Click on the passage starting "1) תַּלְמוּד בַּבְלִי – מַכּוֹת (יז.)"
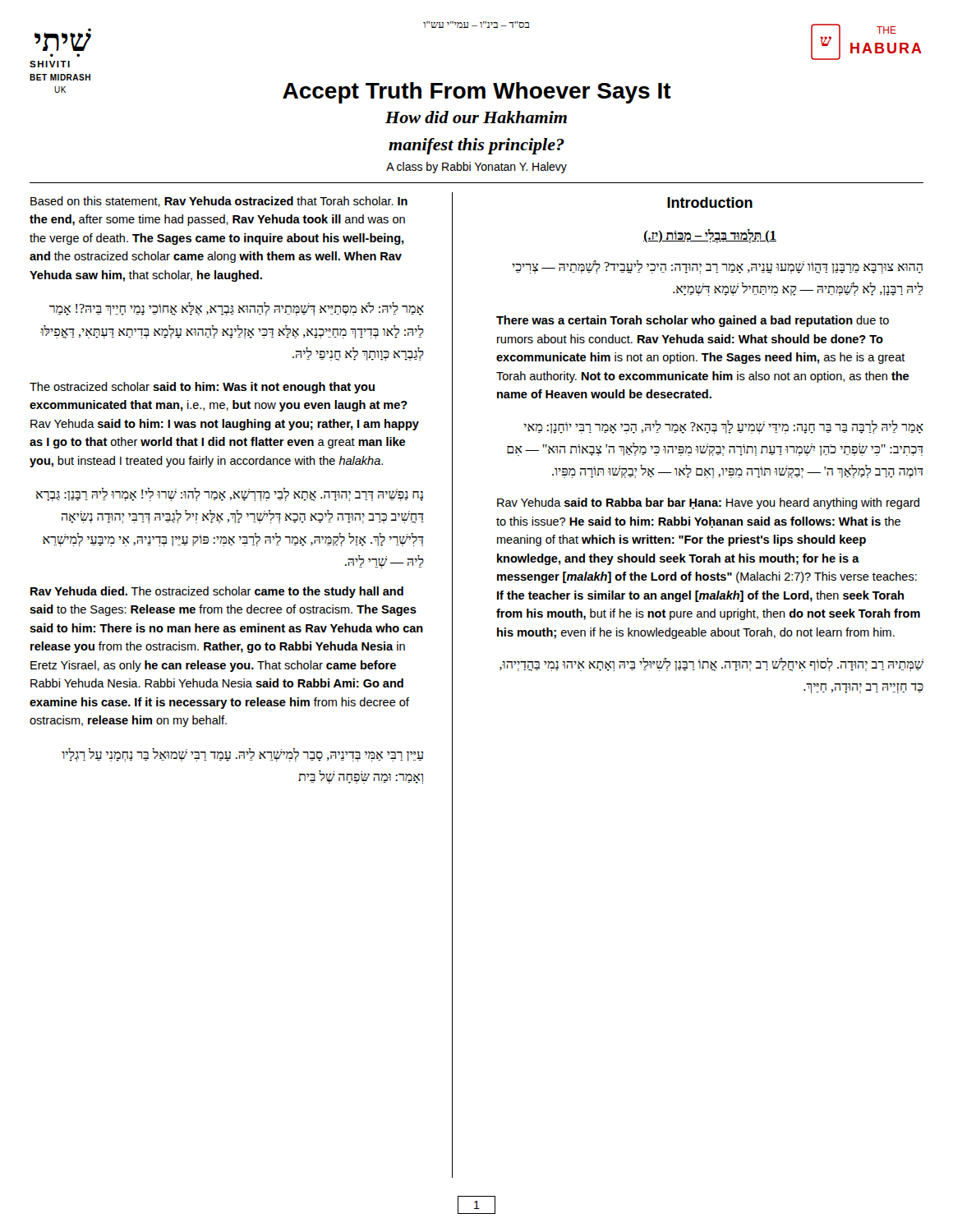 click(710, 235)
